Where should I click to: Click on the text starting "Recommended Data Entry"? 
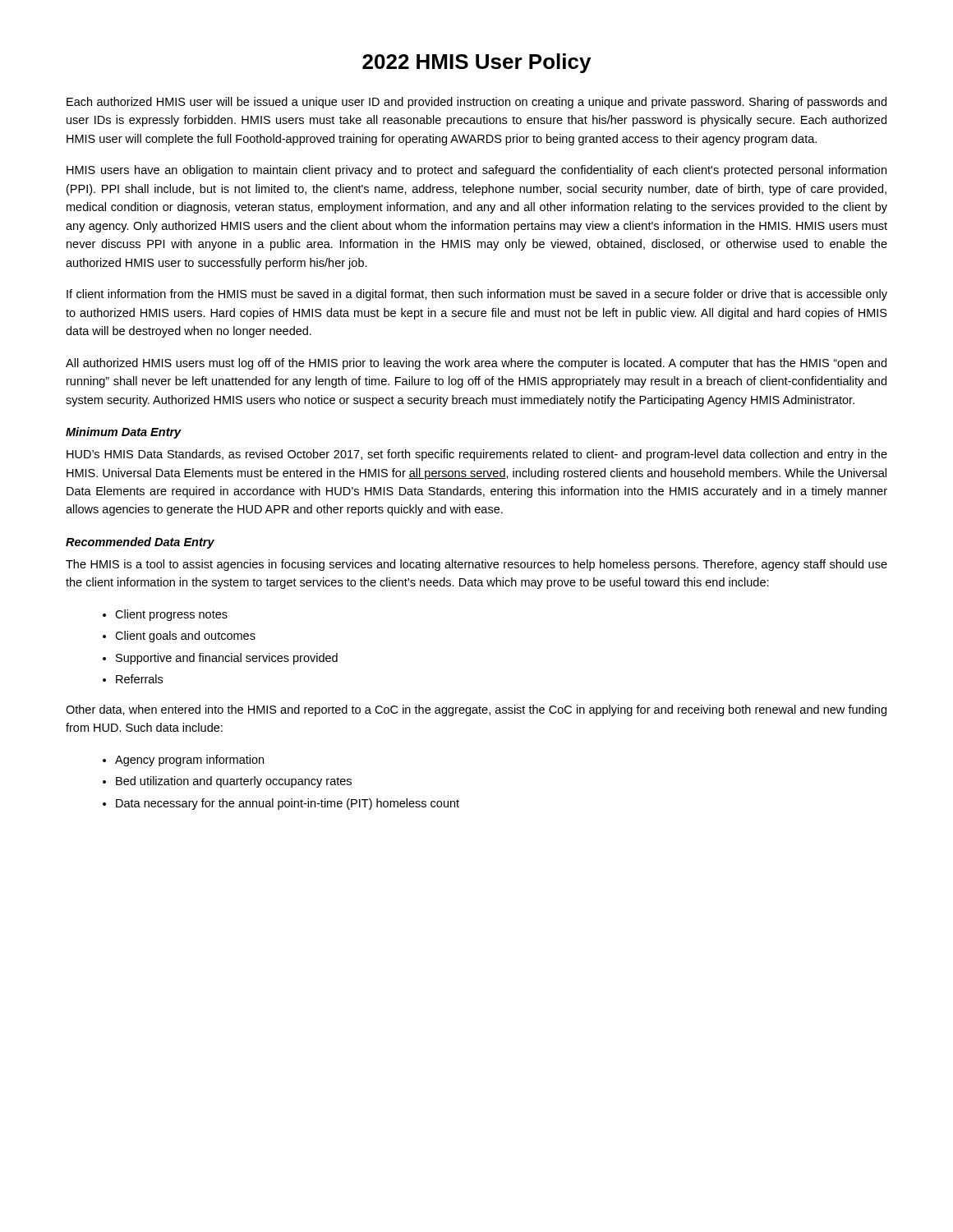(140, 542)
